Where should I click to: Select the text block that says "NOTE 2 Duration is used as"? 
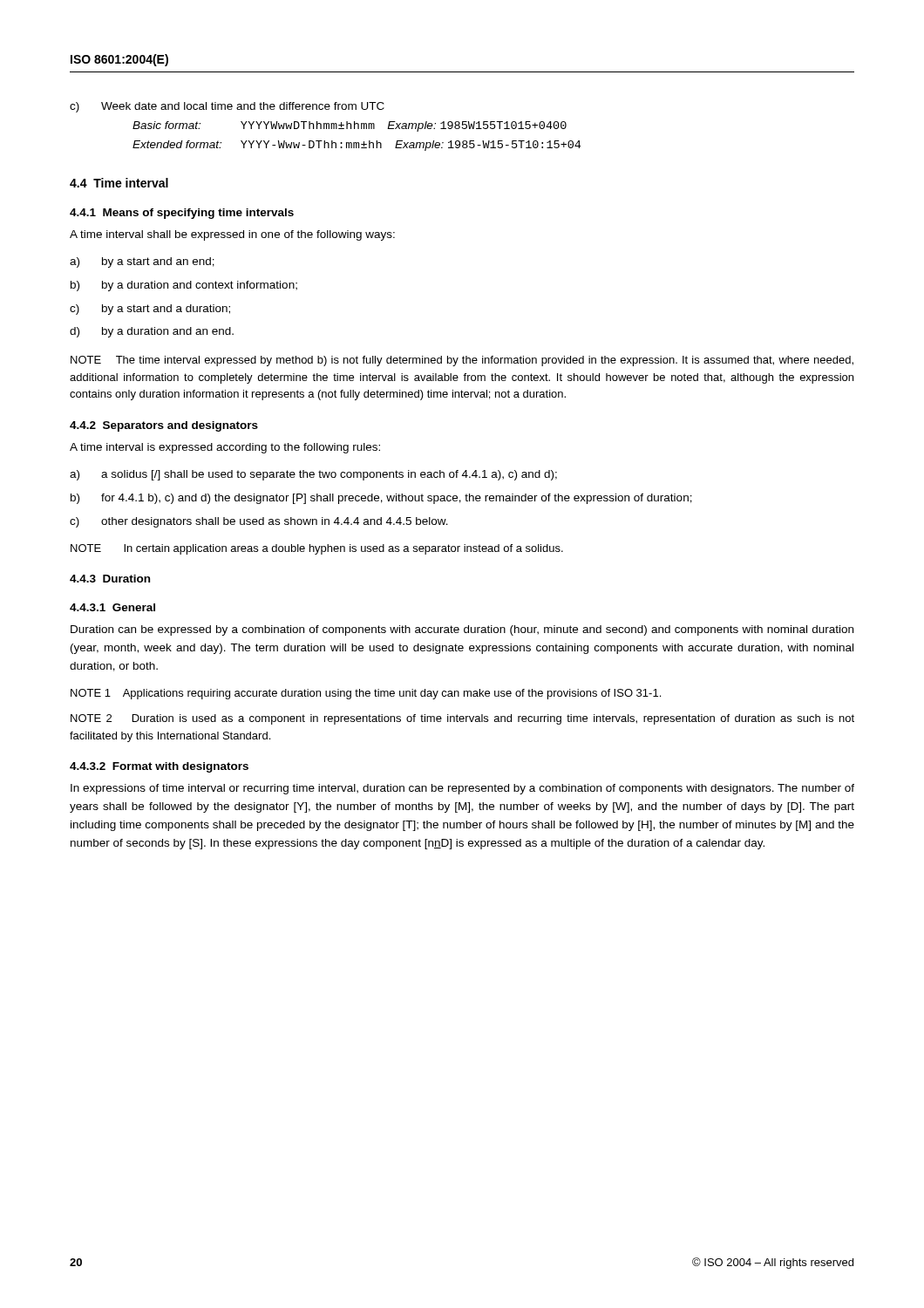coord(462,727)
